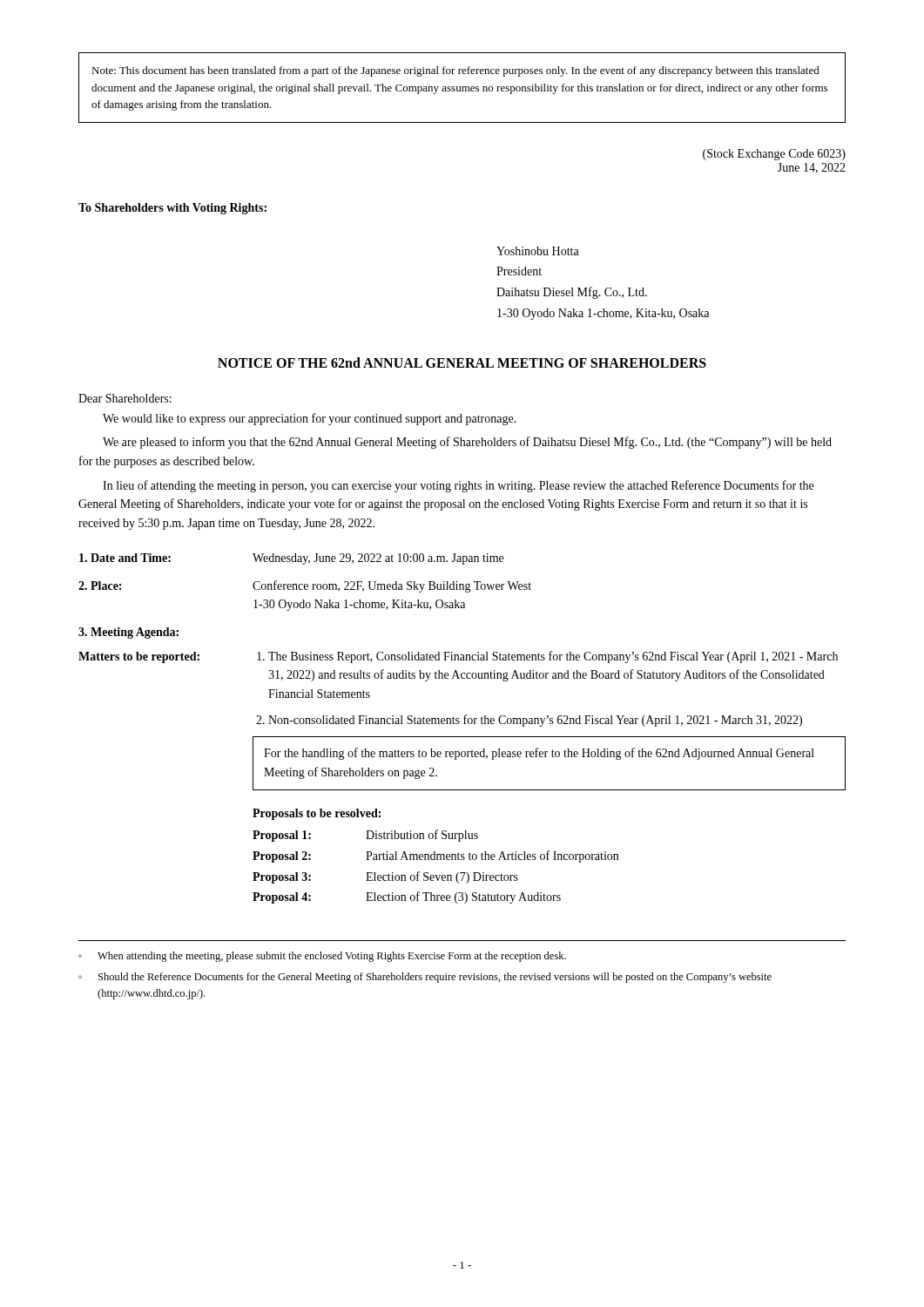Screen dimensions: 1307x924
Task: Locate the block of text that opens with "◦ Should the Reference Documents"
Action: (x=462, y=985)
